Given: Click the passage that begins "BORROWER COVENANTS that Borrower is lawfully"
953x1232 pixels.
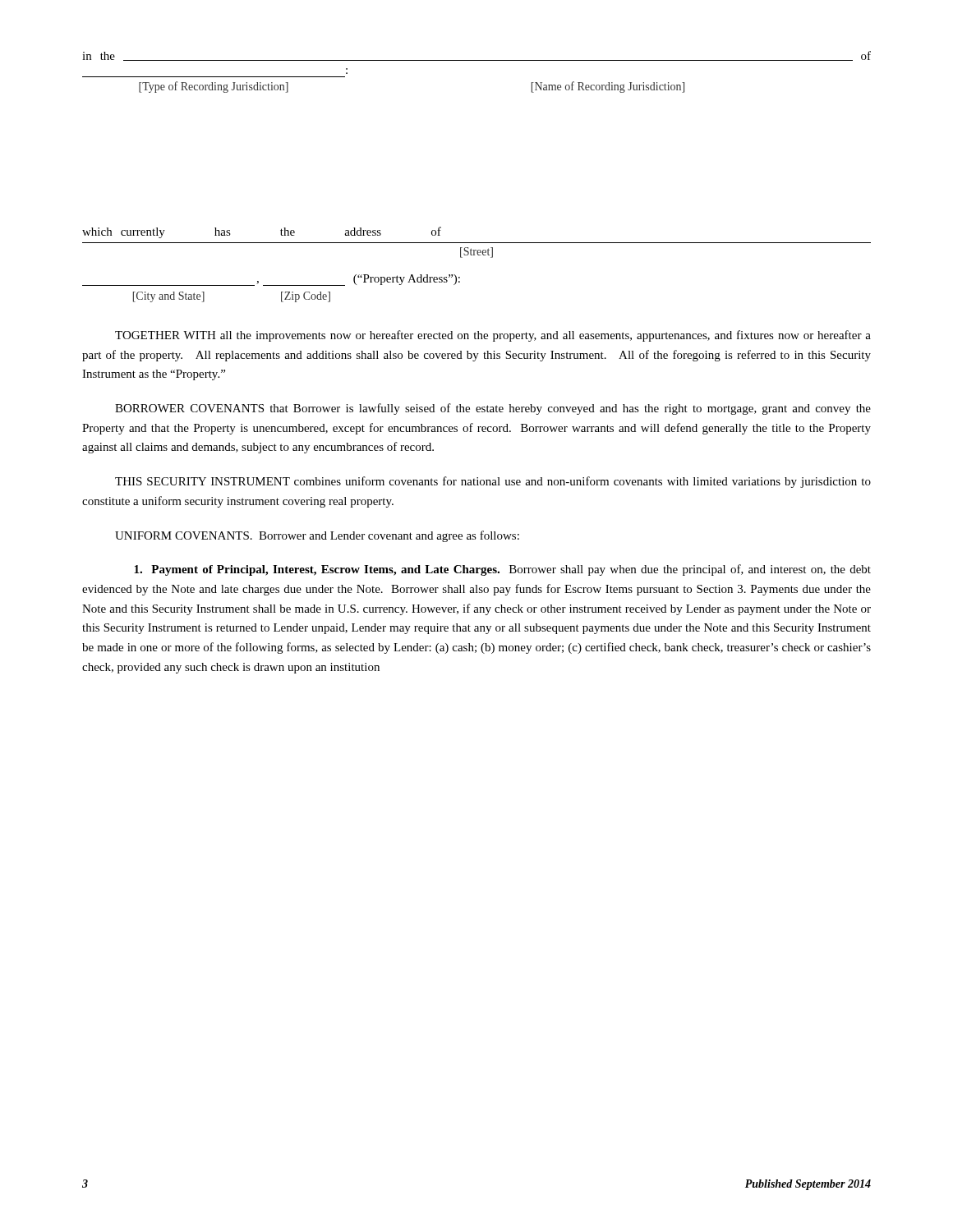Looking at the screenshot, I should [x=476, y=428].
